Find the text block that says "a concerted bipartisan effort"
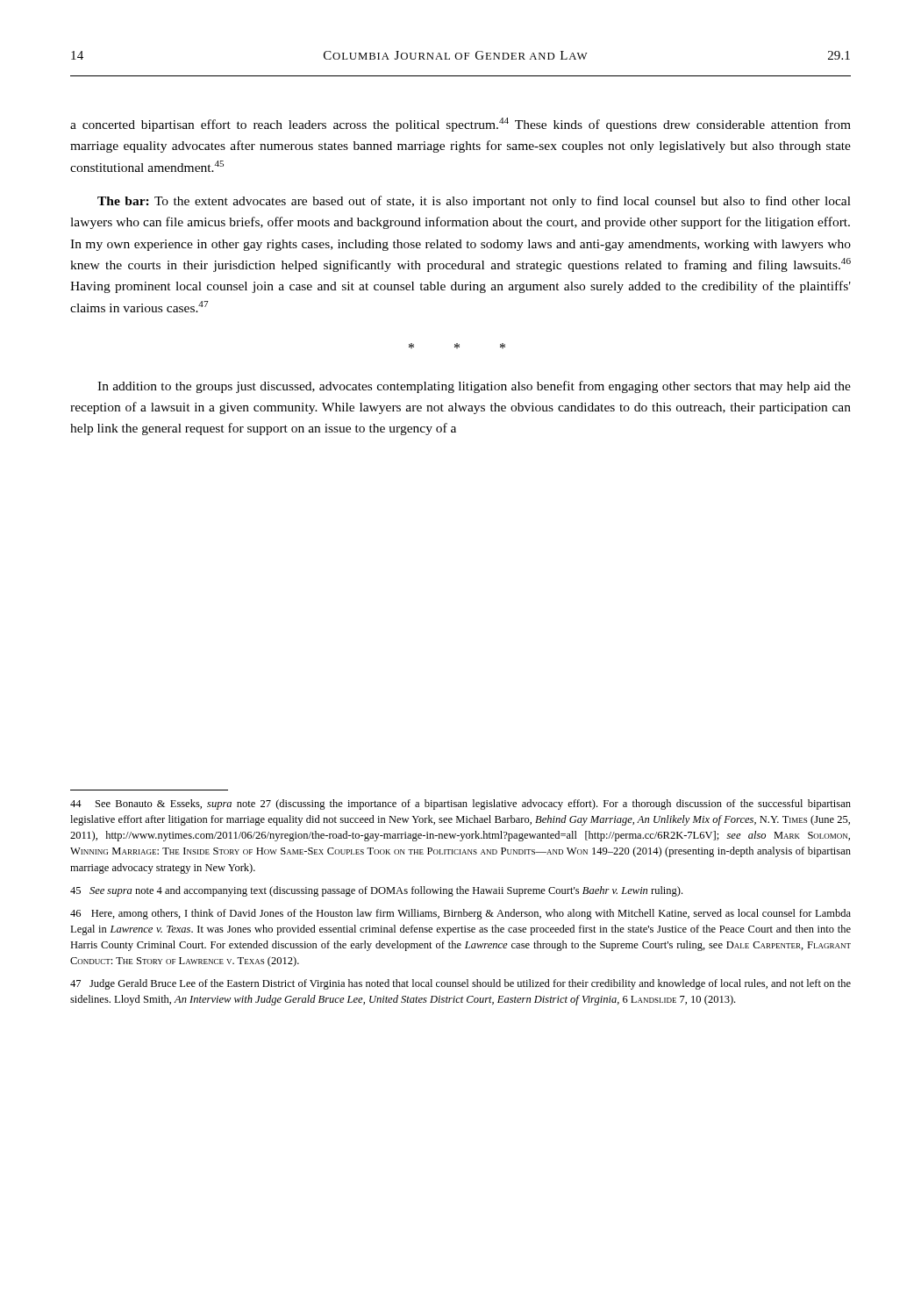 click(460, 144)
